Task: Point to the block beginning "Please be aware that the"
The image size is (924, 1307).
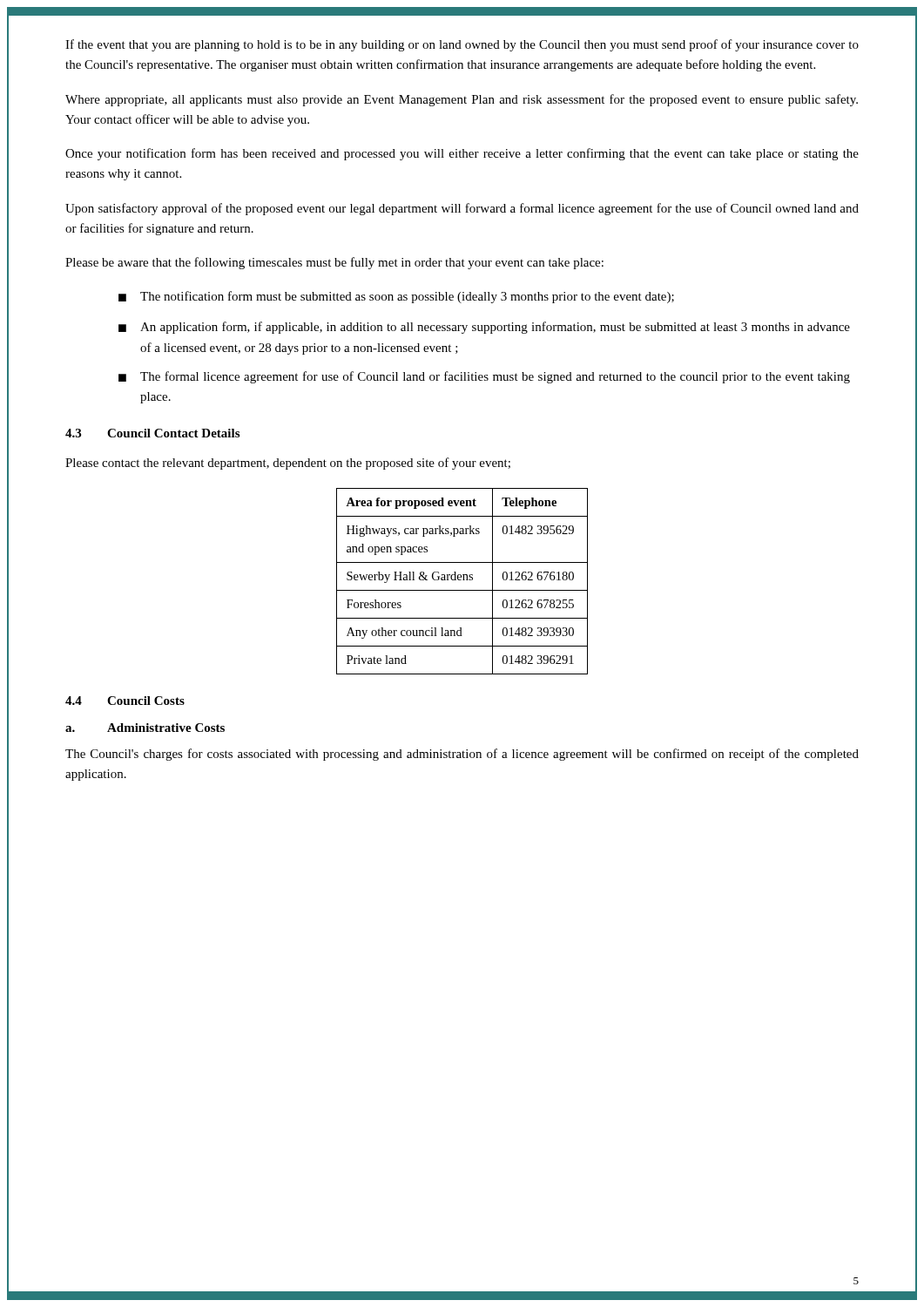Action: (335, 262)
